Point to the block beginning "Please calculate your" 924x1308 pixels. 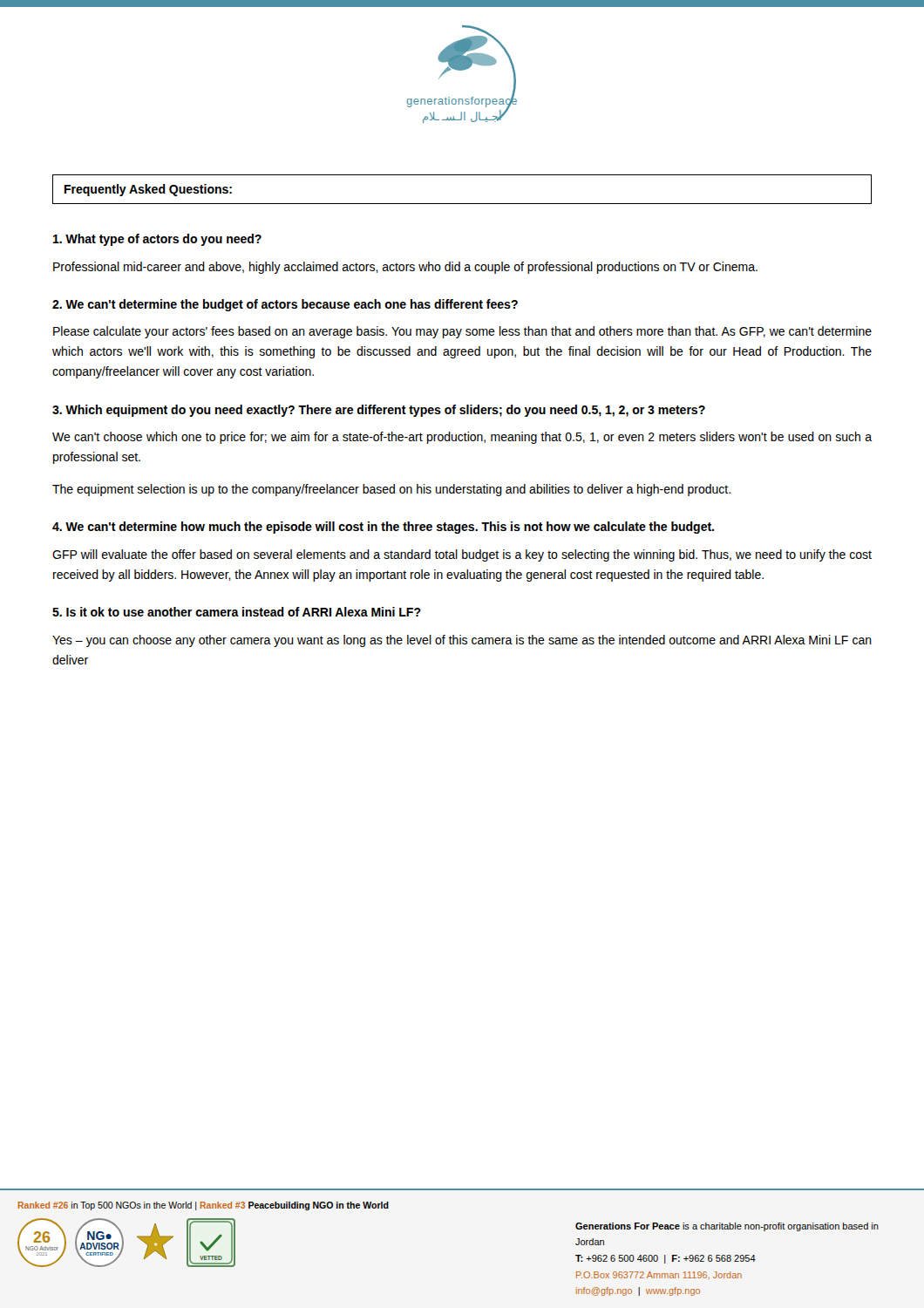click(462, 352)
